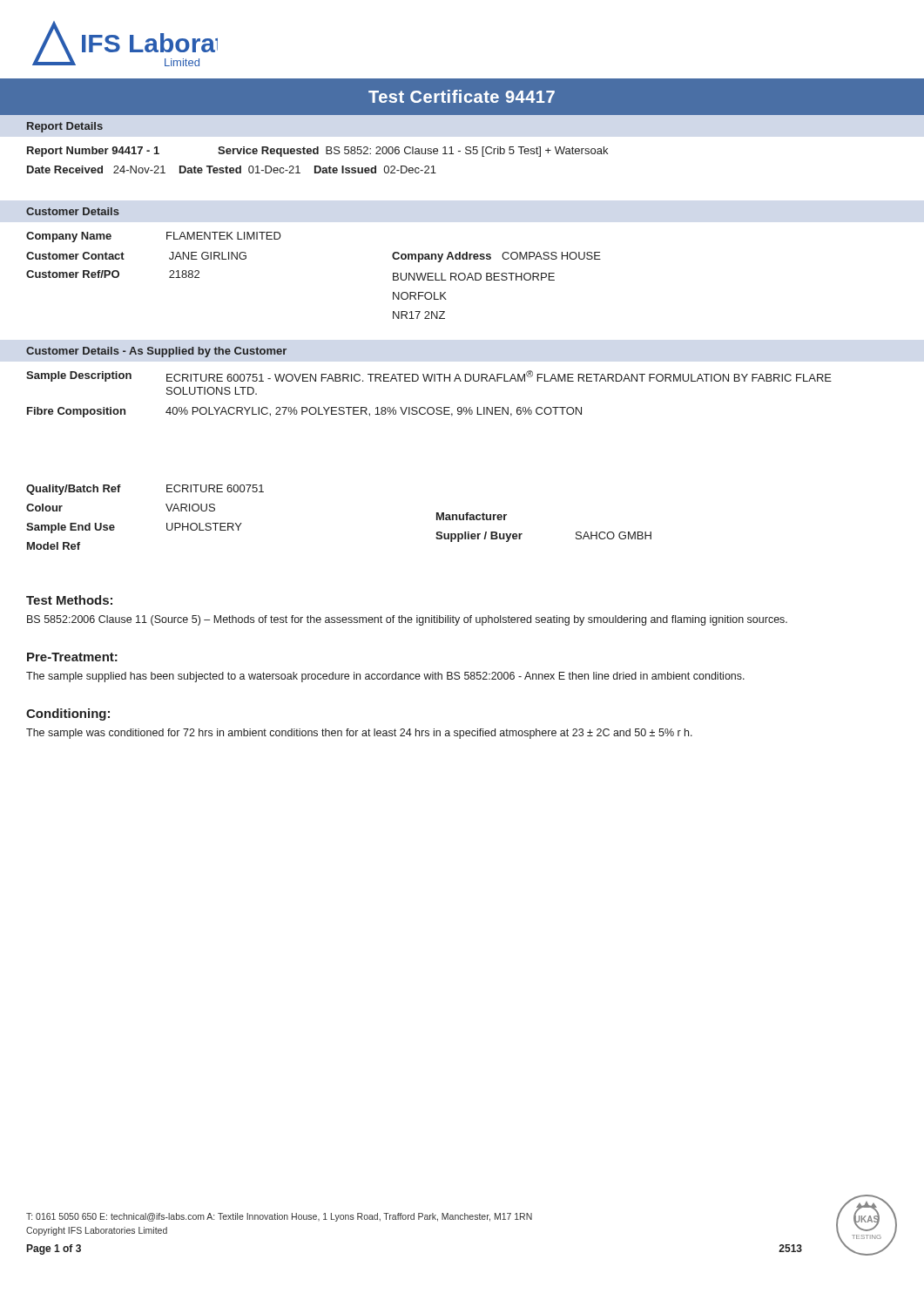Screen dimensions: 1307x924
Task: Locate the passage starting "Company Name FLAMENTEK"
Action: point(462,277)
